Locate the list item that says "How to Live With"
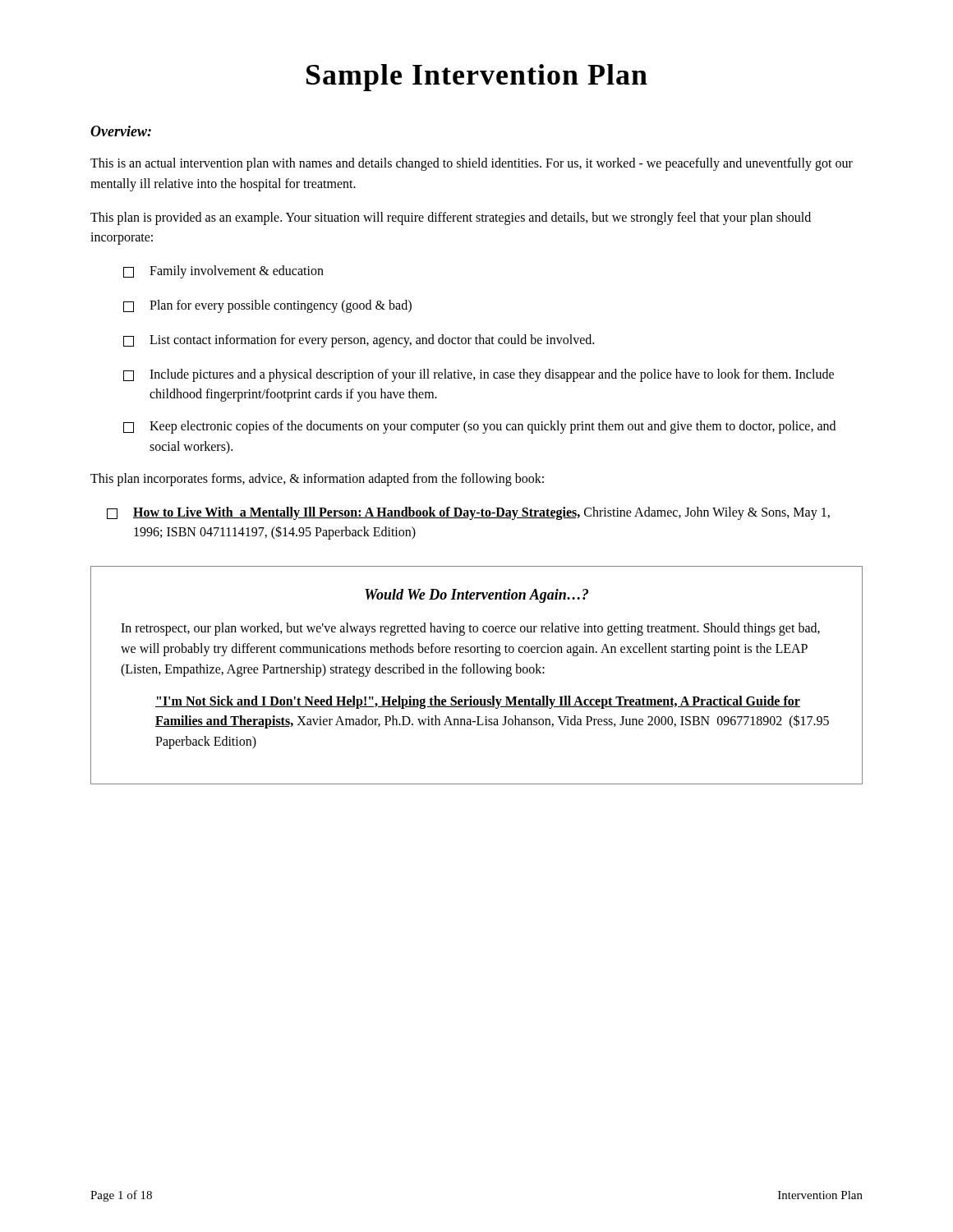Viewport: 953px width, 1232px height. pos(485,523)
